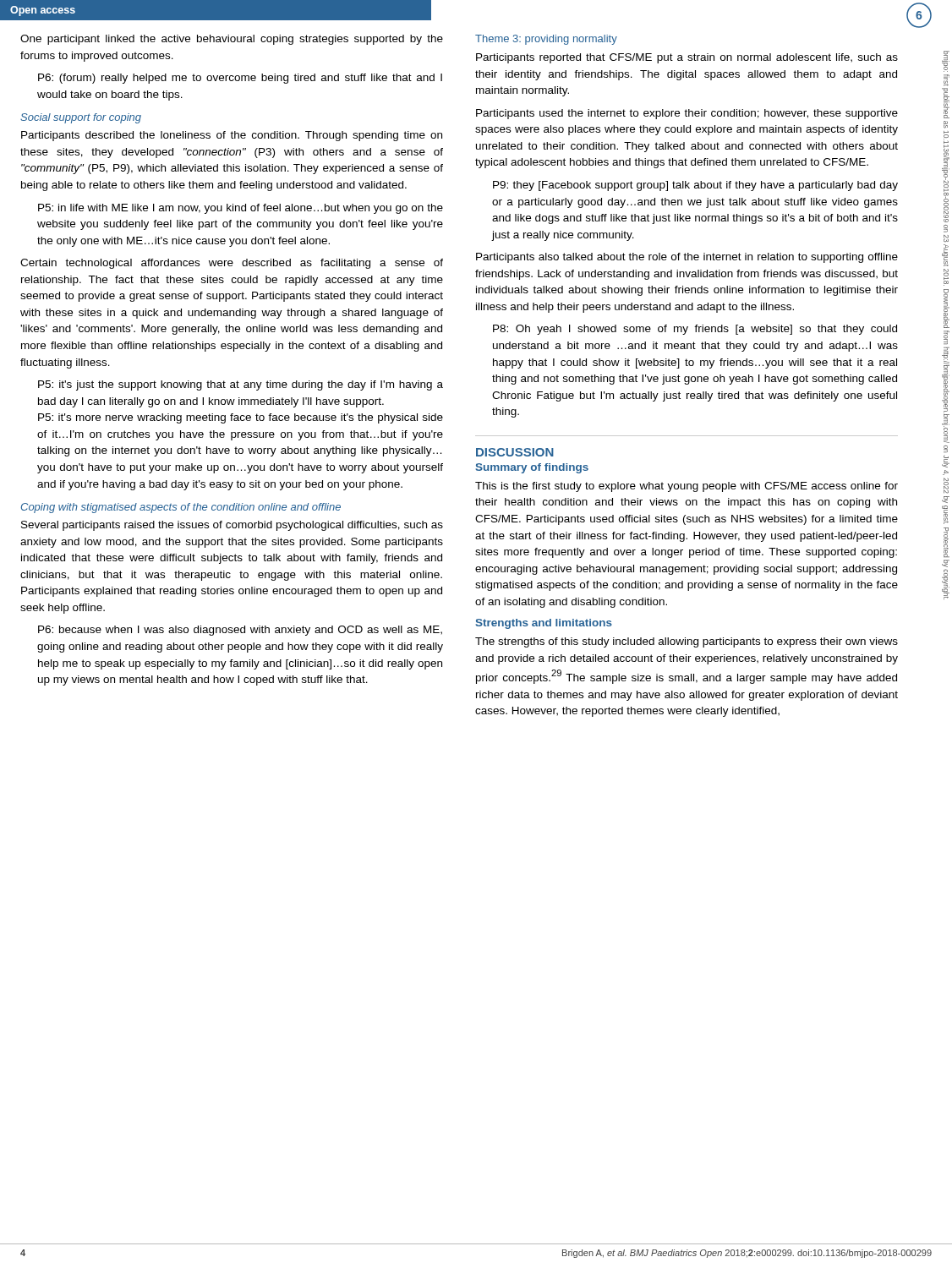The width and height of the screenshot is (952, 1268).
Task: Find the section header containing "Theme 3: providing normality"
Action: pos(546,38)
